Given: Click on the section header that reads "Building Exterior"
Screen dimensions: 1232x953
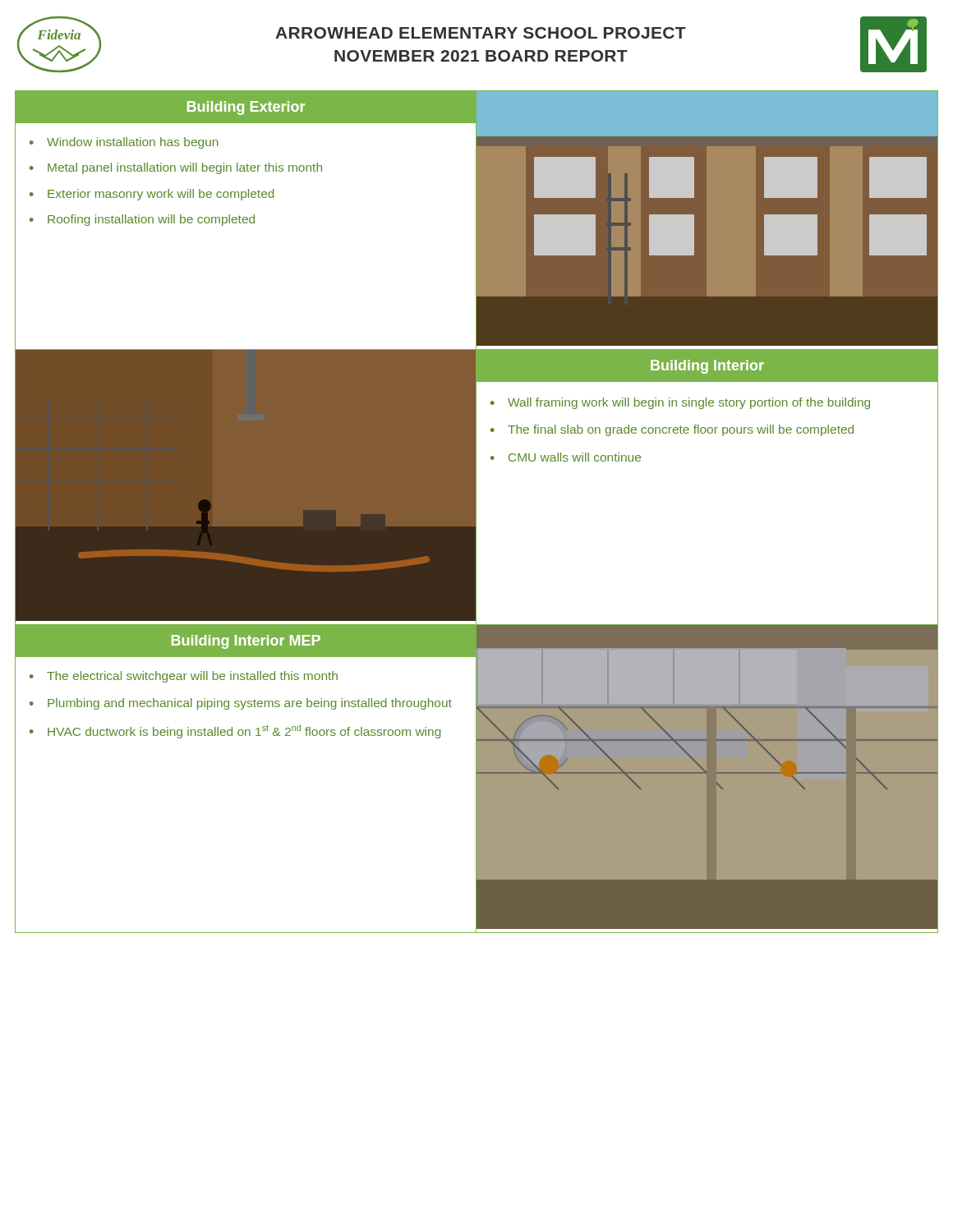Looking at the screenshot, I should [246, 107].
